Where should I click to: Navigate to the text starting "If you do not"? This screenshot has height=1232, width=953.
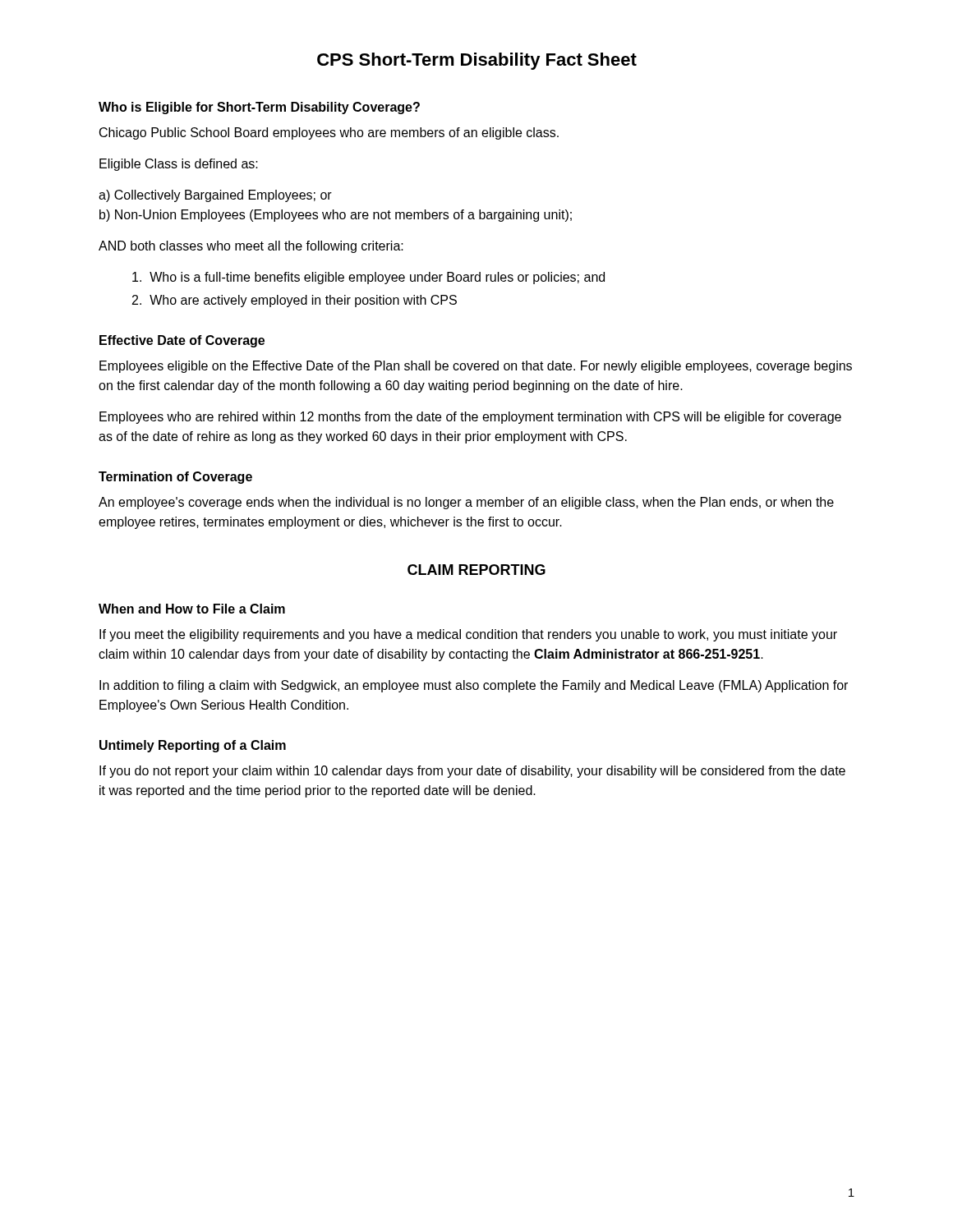(x=472, y=781)
